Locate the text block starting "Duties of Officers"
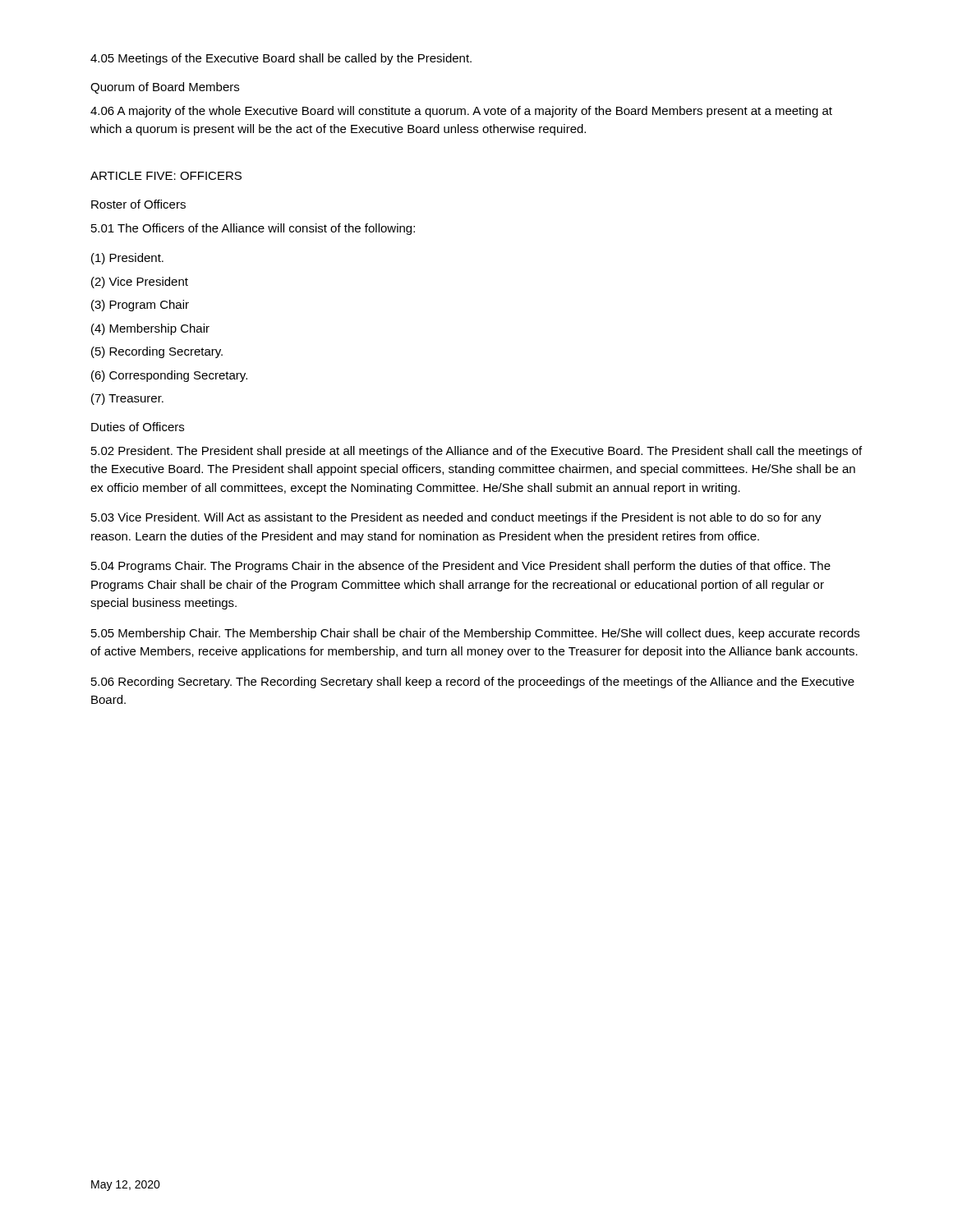This screenshot has width=953, height=1232. click(x=138, y=426)
